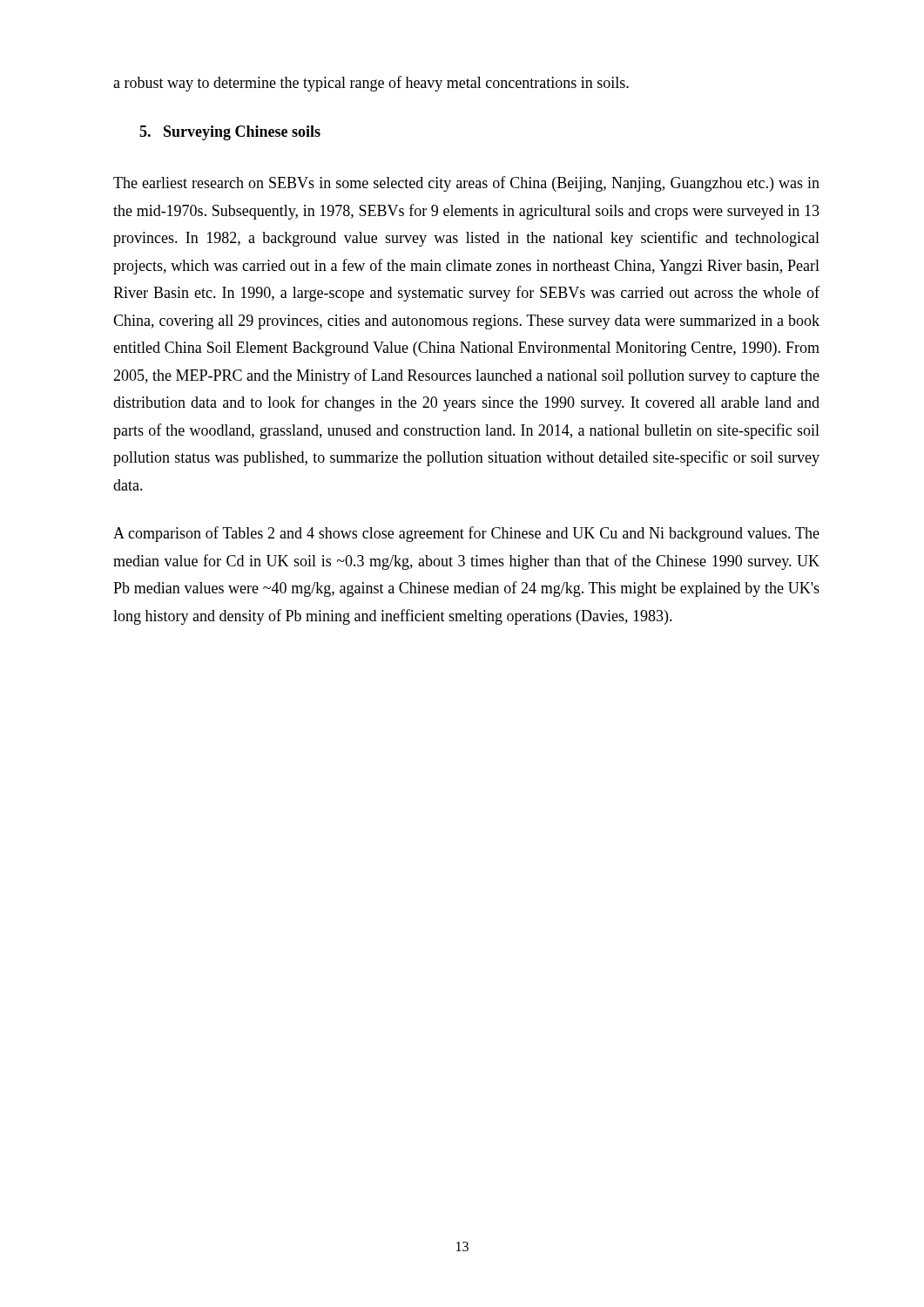
Task: Click the section header that begins "5. Surveying Chinese"
Action: point(230,133)
